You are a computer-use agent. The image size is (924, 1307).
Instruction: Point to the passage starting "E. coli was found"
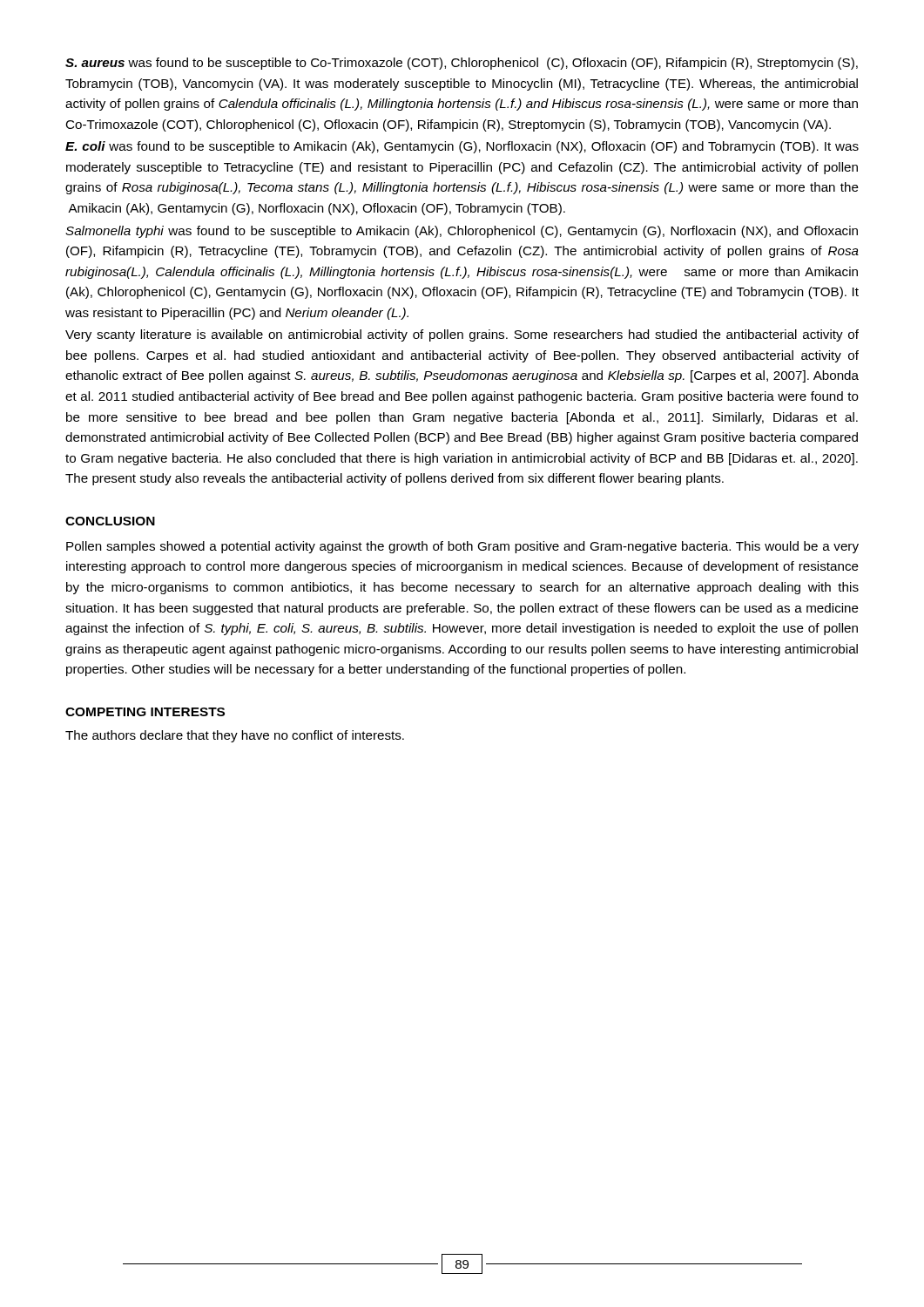tap(462, 177)
